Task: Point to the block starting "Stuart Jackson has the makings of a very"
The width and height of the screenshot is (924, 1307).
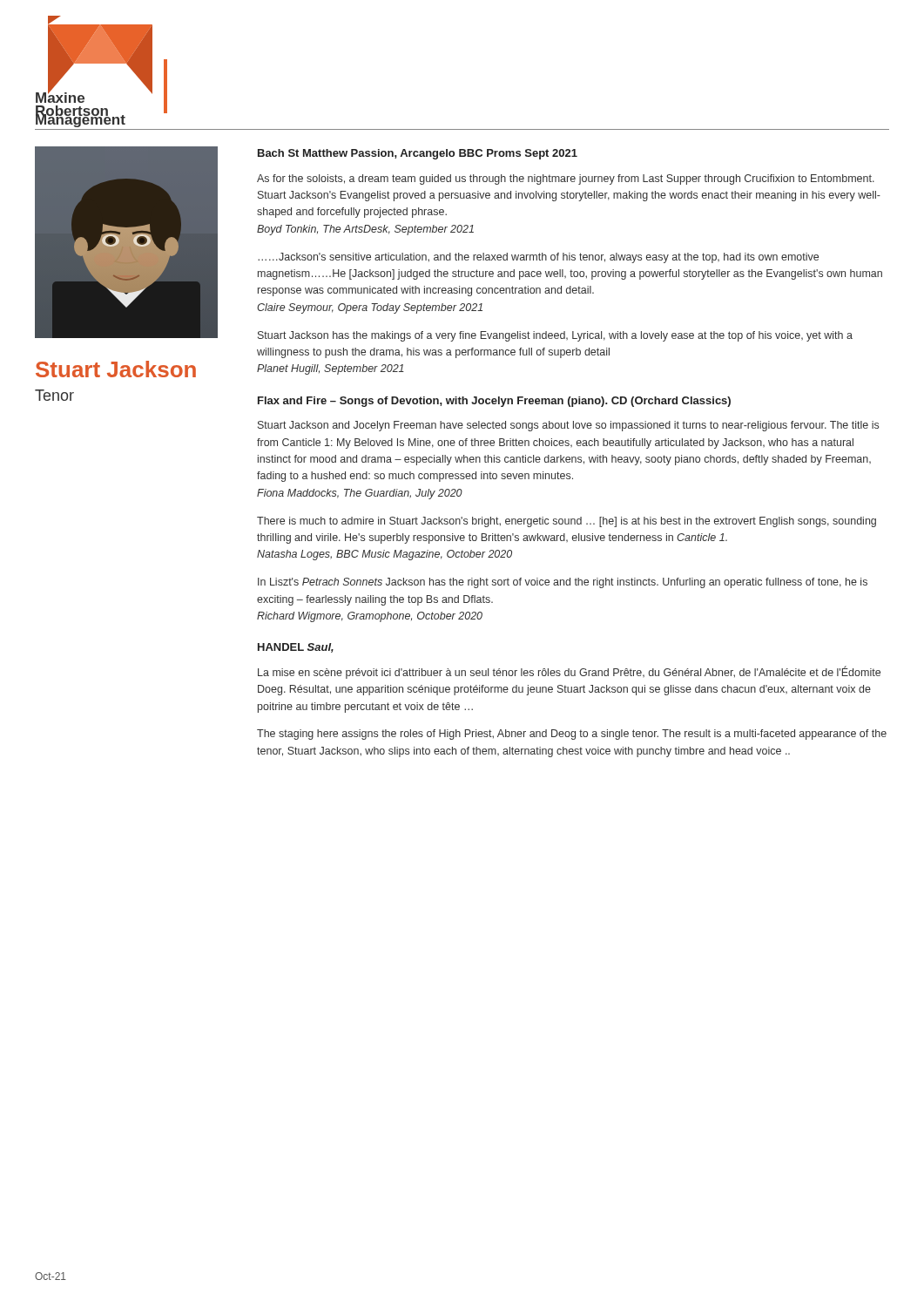Action: [x=555, y=352]
